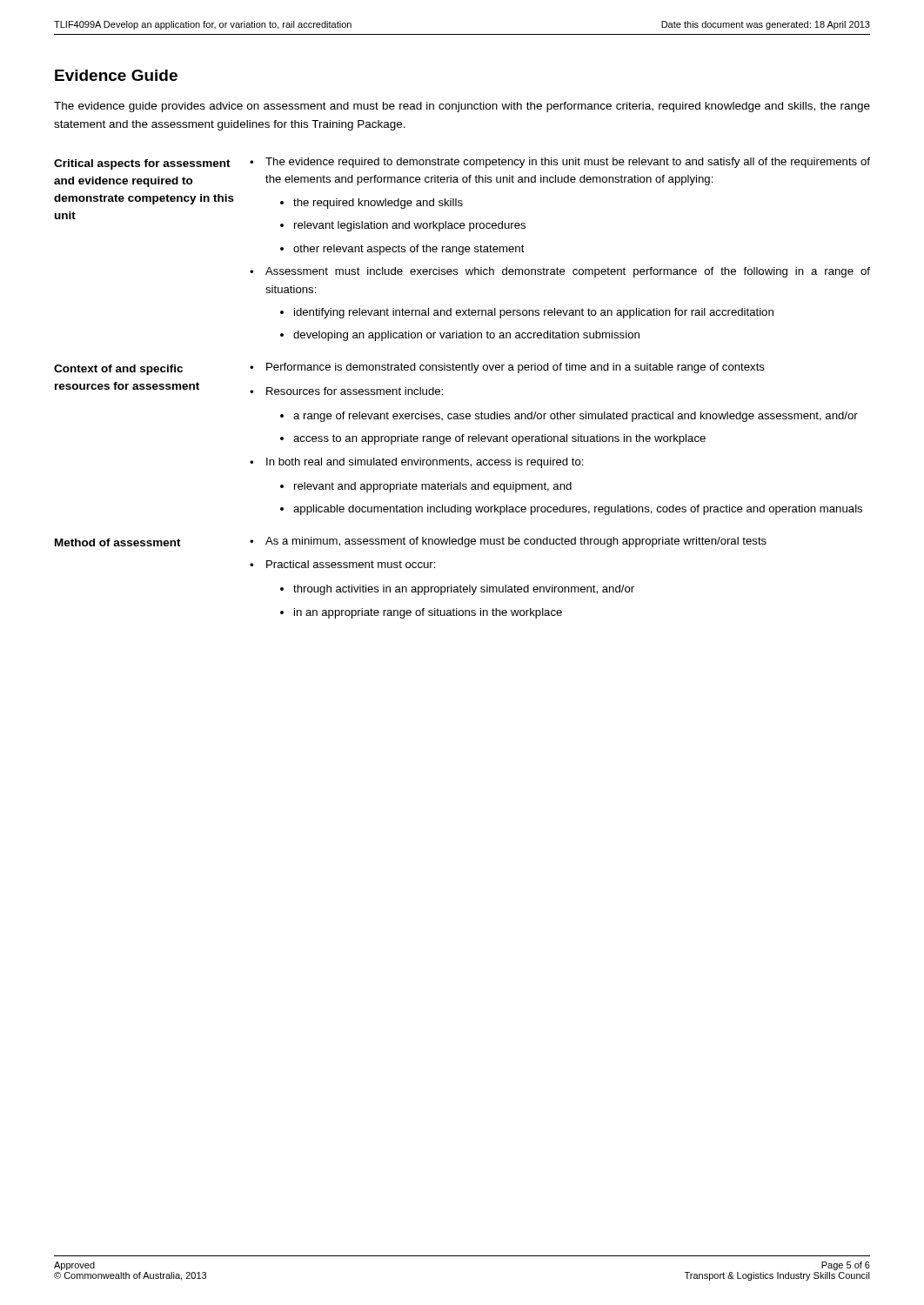Locate the block of text that opens with "through activities in an"
The height and width of the screenshot is (1305, 924).
tap(464, 589)
